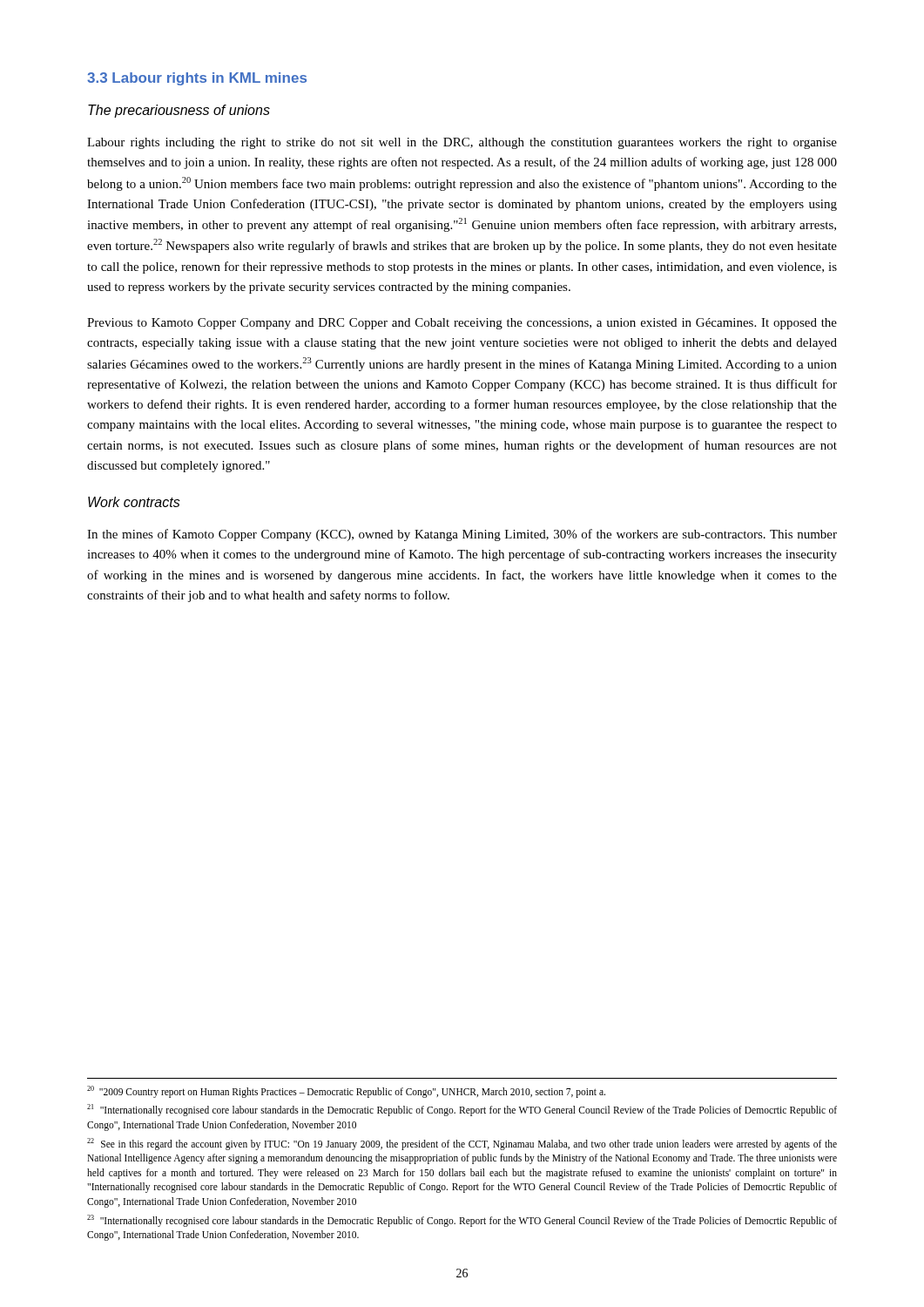Point to the text block starting "23 "Internationally recognised"
This screenshot has height=1307, width=924.
[462, 1227]
